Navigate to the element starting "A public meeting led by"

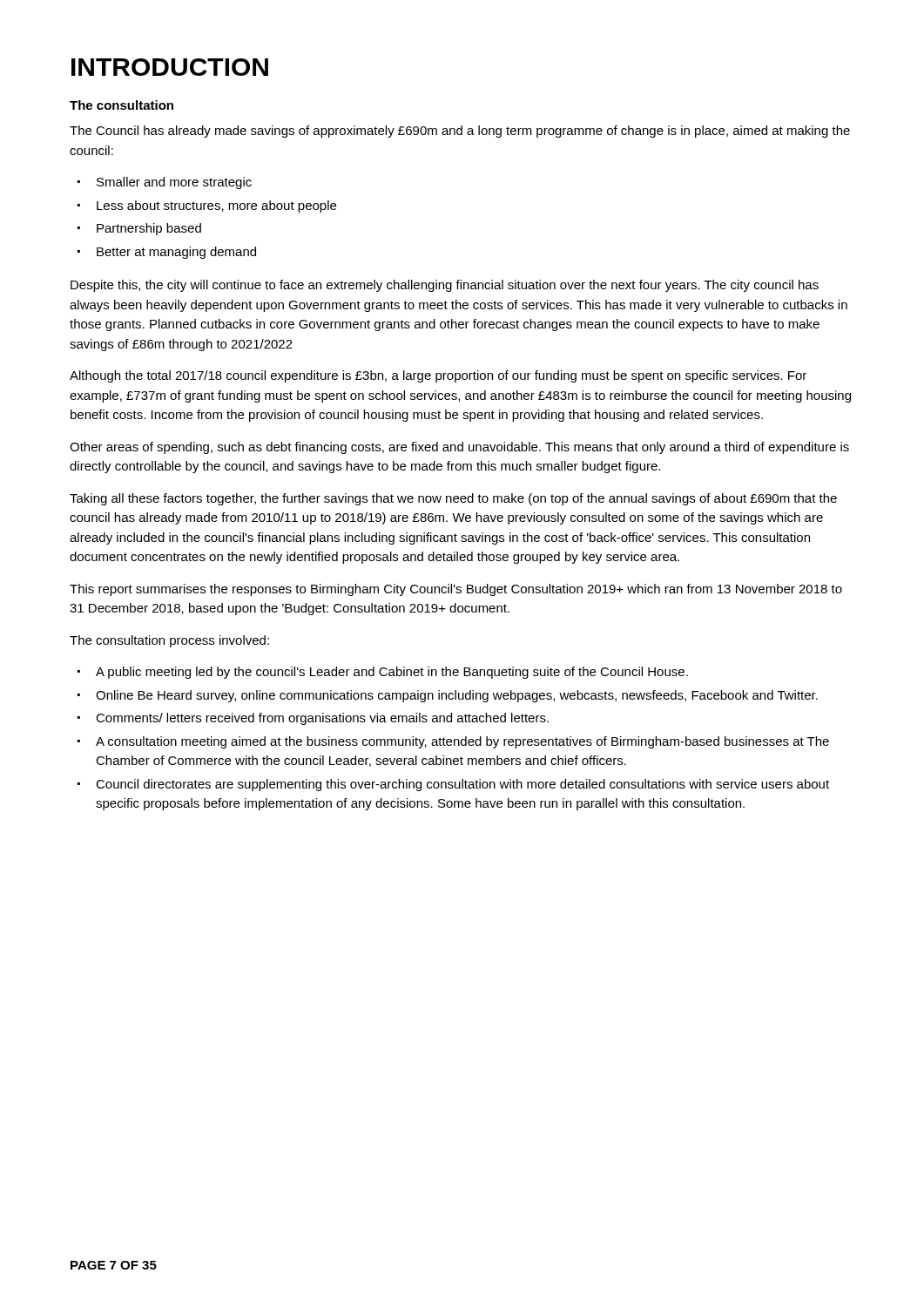pyautogui.click(x=392, y=671)
